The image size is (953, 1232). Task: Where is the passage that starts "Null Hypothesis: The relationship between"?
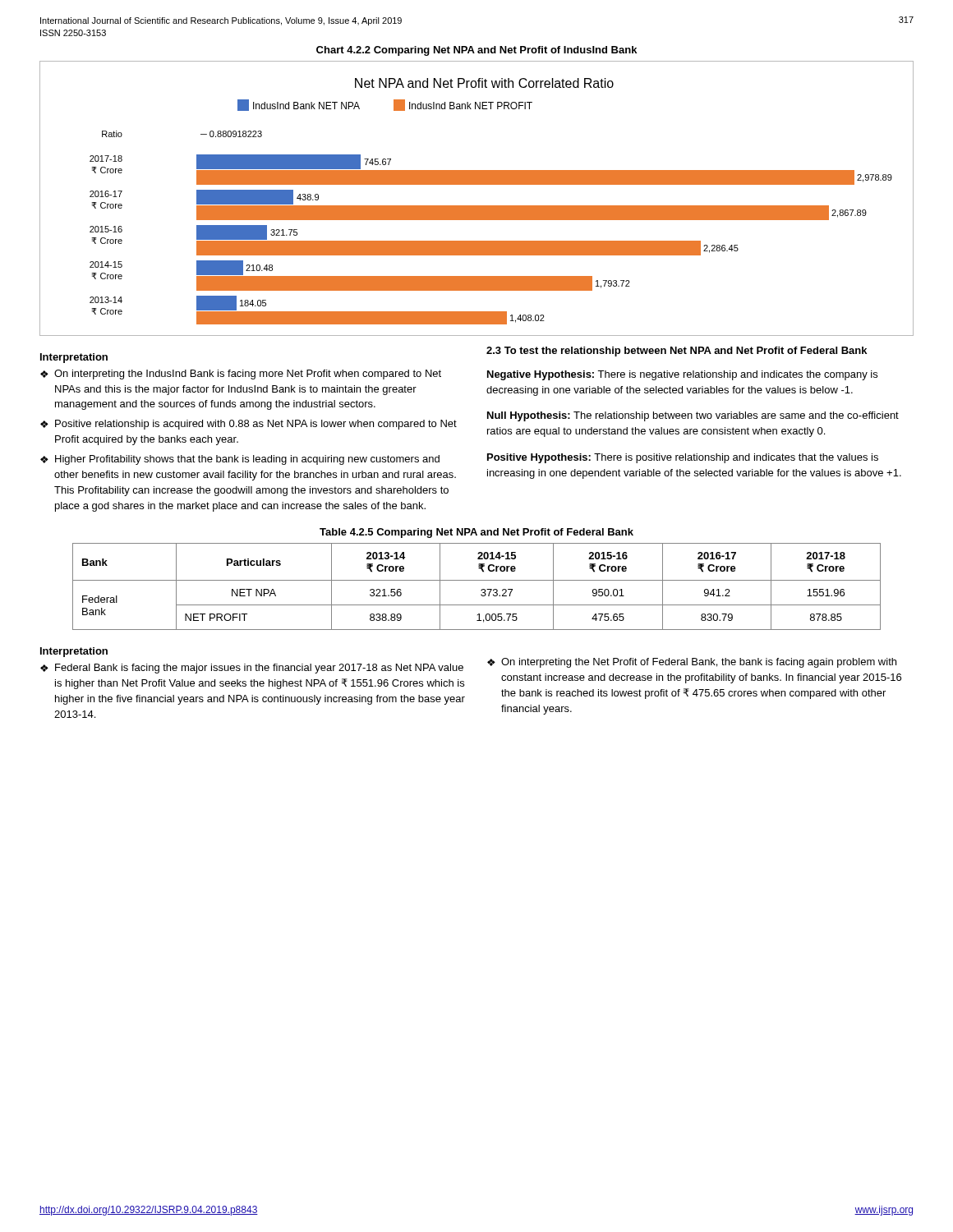click(x=692, y=423)
